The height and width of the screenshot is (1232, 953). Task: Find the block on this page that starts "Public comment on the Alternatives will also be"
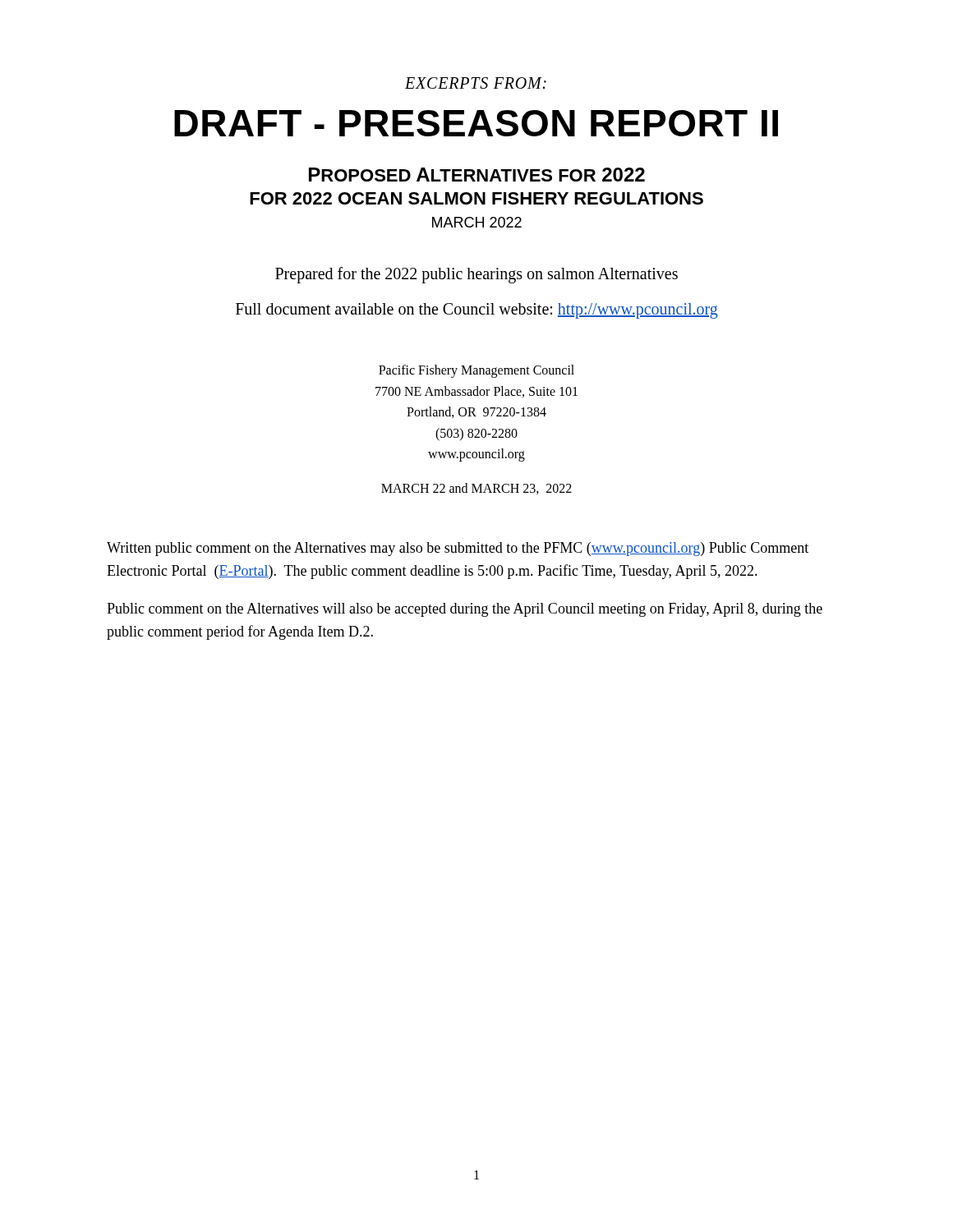click(x=465, y=620)
